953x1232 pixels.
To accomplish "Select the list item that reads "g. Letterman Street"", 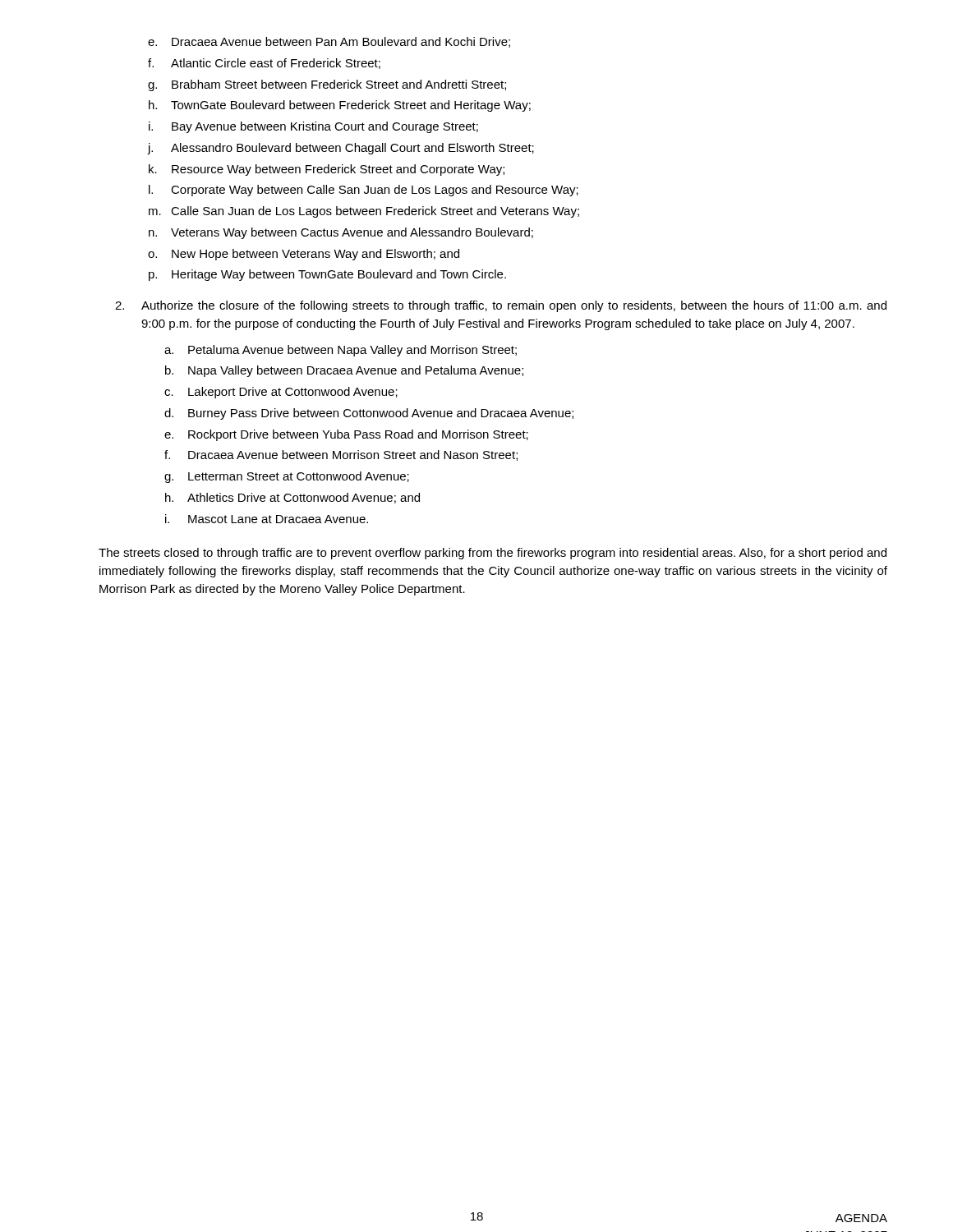I will click(x=287, y=477).
